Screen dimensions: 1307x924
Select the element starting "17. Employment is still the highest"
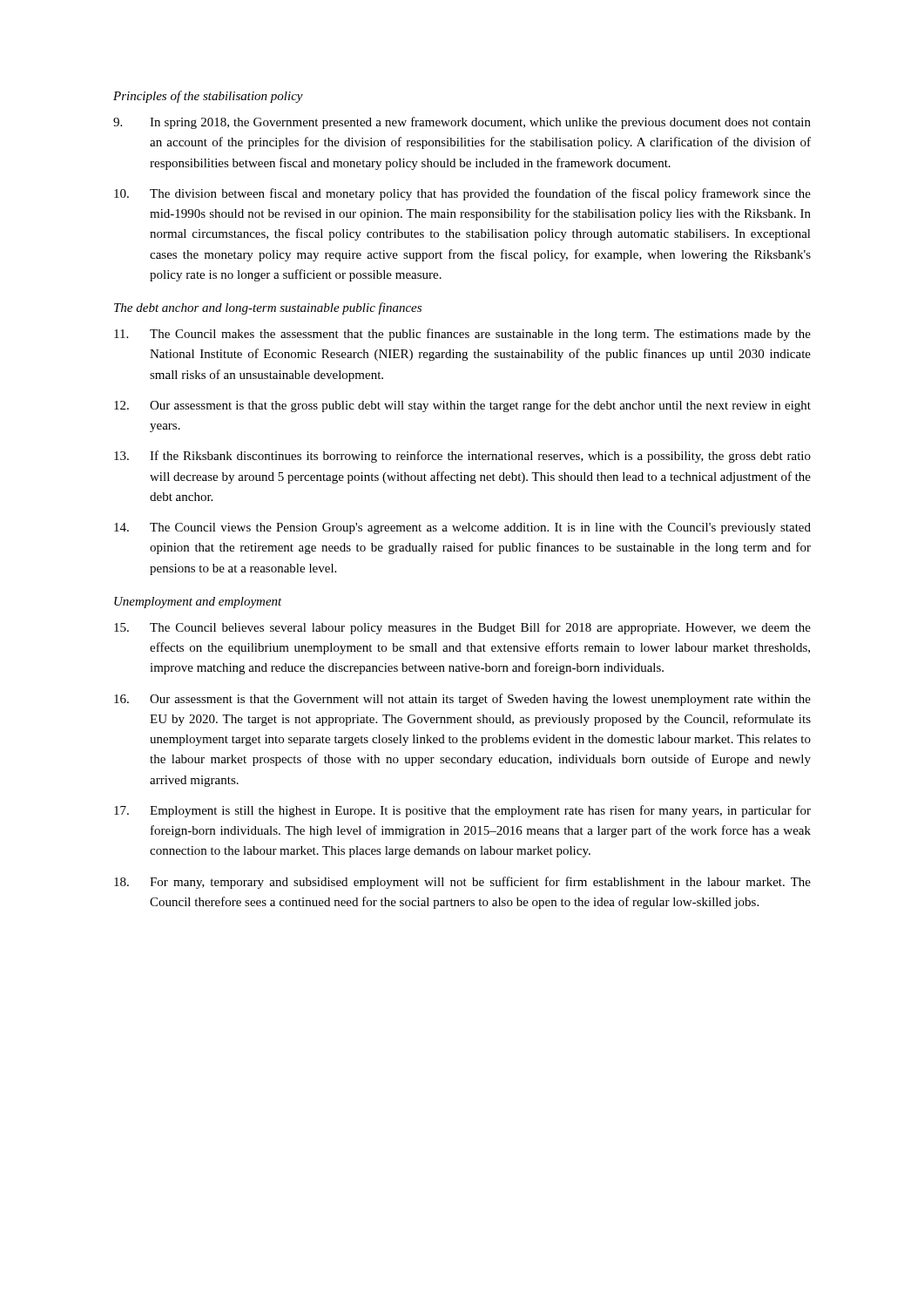click(x=462, y=831)
